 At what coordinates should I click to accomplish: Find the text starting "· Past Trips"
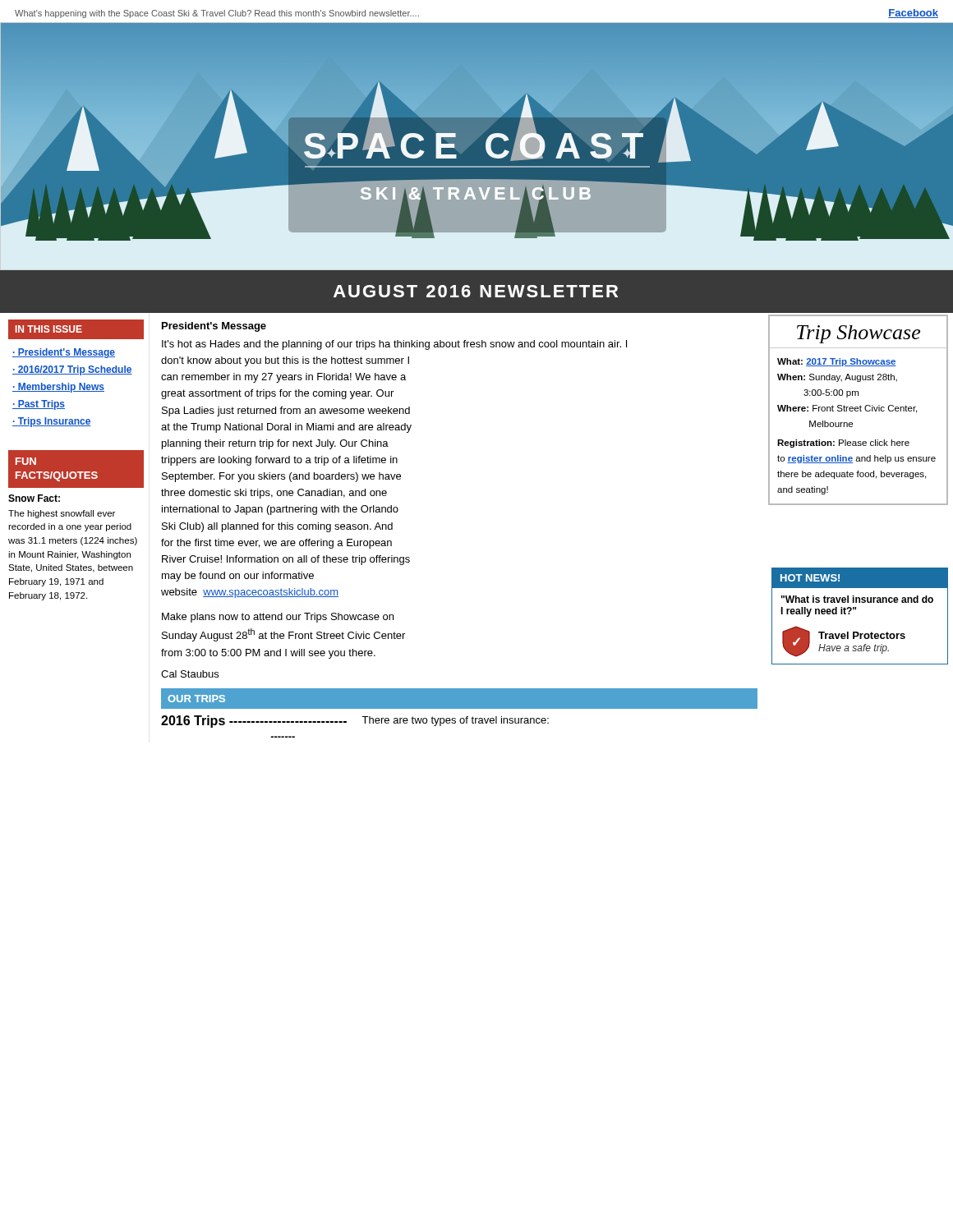click(39, 404)
